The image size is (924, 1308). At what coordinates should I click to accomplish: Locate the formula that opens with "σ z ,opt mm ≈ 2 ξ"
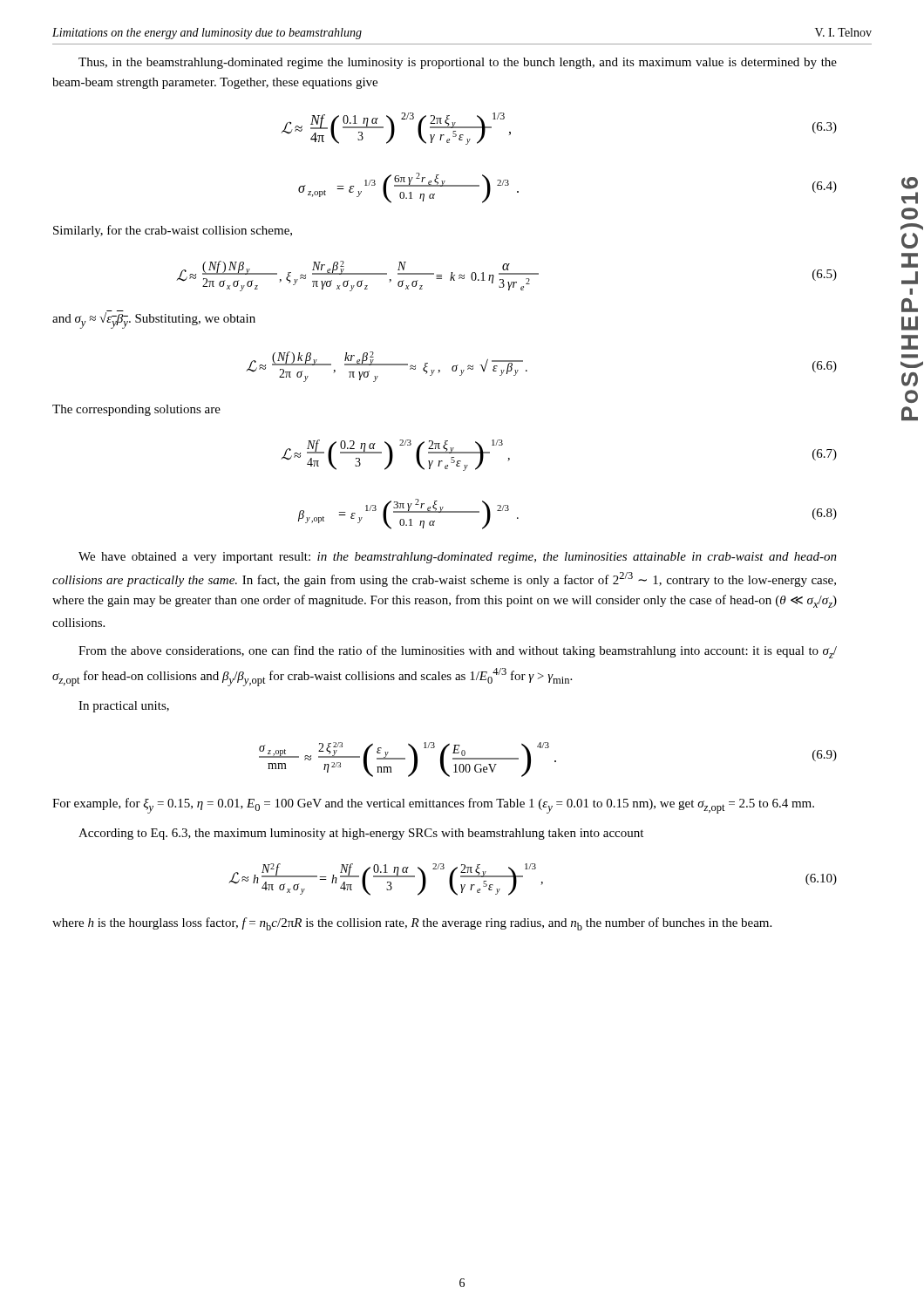pos(547,755)
